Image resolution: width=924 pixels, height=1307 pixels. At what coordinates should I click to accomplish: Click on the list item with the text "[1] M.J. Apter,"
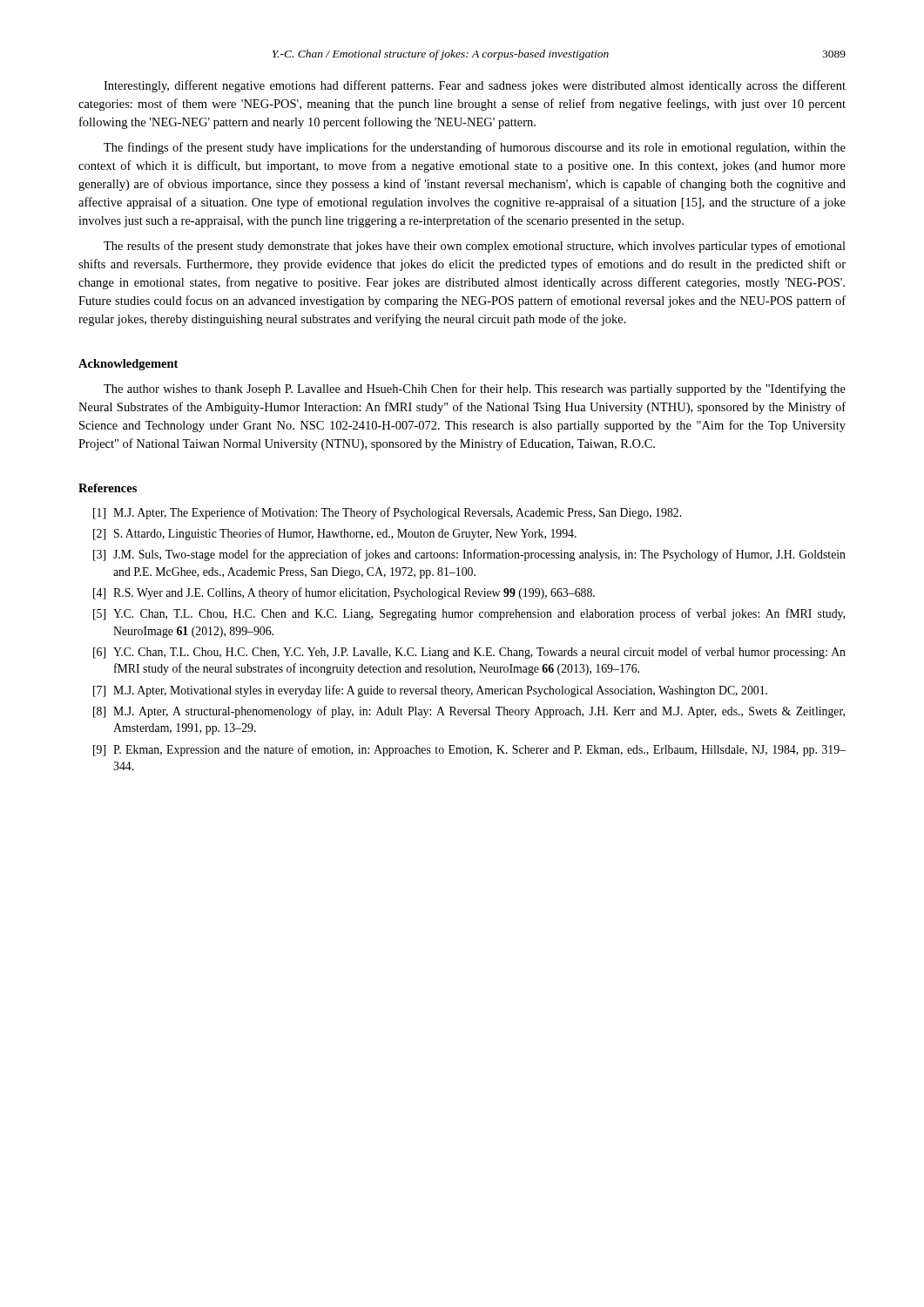point(462,640)
